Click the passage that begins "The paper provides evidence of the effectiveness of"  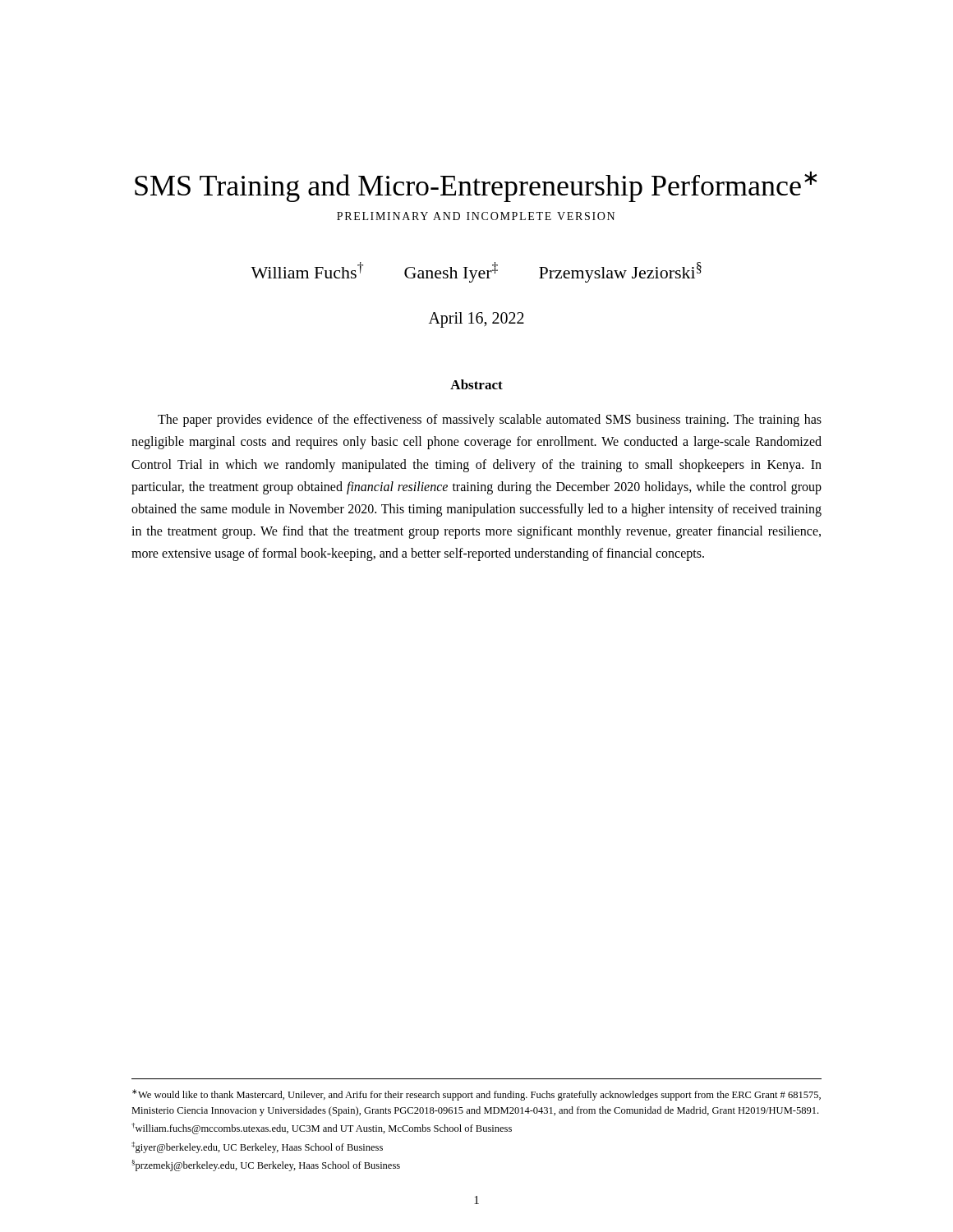pyautogui.click(x=476, y=486)
